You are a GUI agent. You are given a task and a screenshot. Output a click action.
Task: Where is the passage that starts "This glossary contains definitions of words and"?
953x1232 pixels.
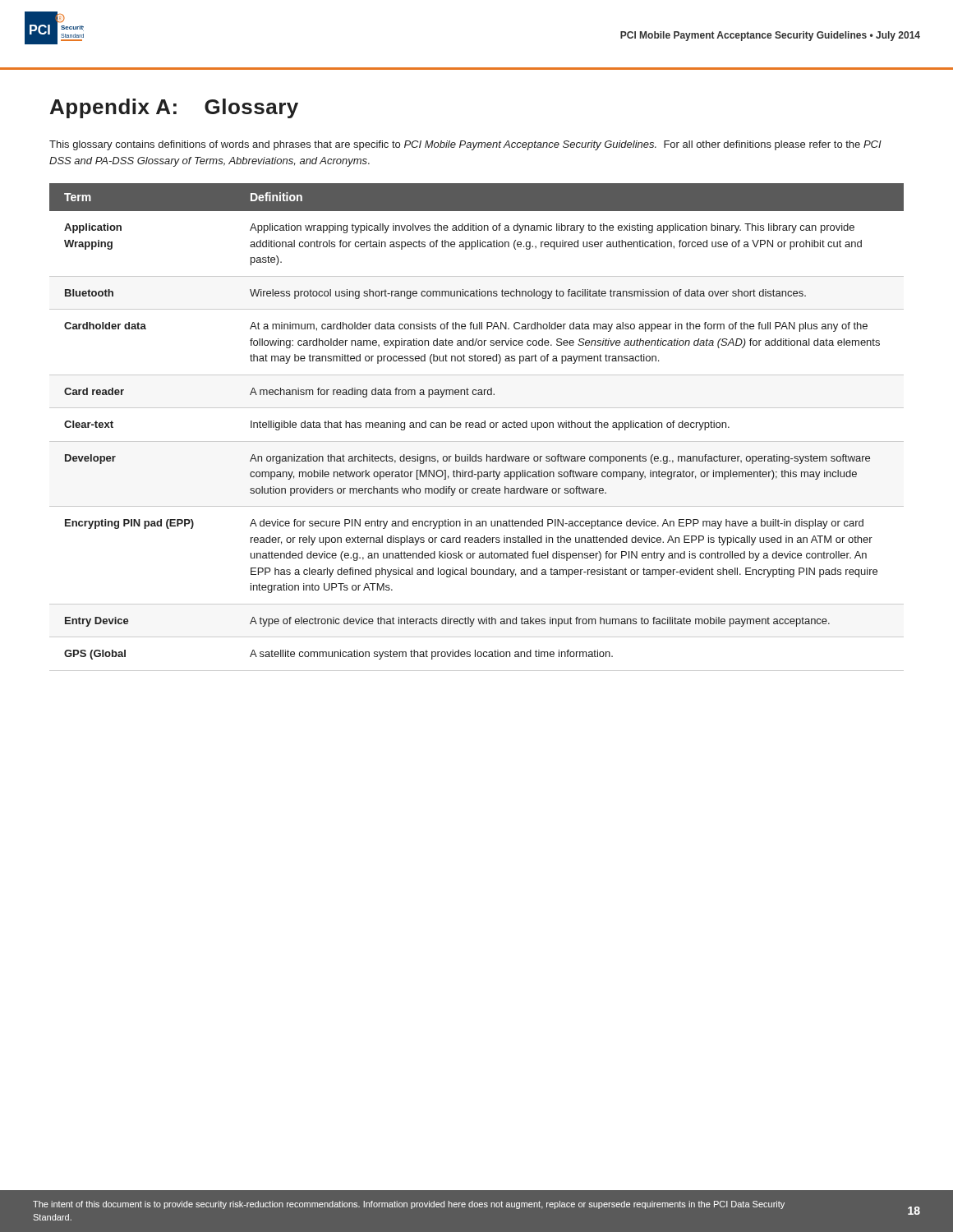[x=465, y=152]
